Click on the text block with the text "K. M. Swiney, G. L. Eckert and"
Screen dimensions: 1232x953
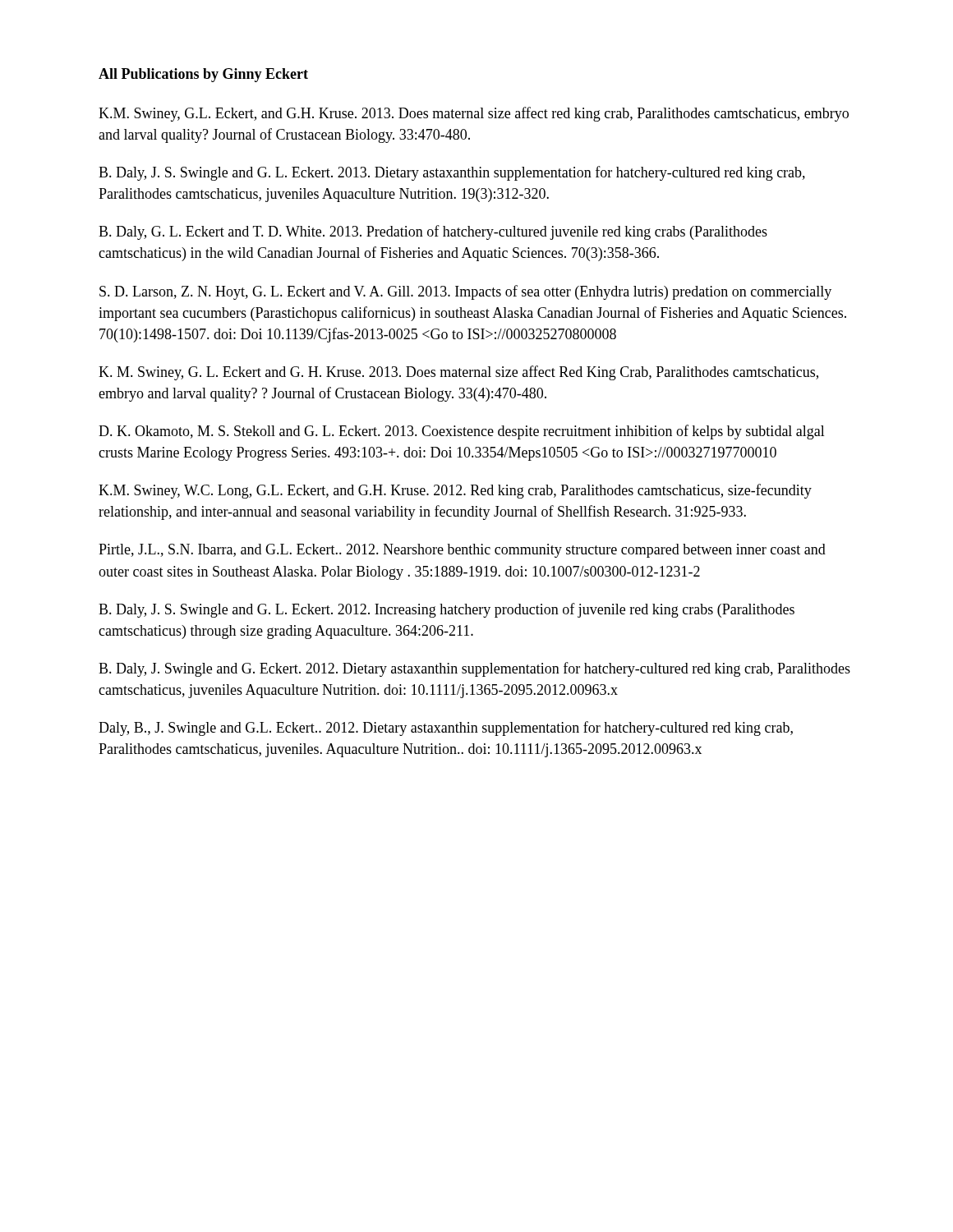click(459, 383)
